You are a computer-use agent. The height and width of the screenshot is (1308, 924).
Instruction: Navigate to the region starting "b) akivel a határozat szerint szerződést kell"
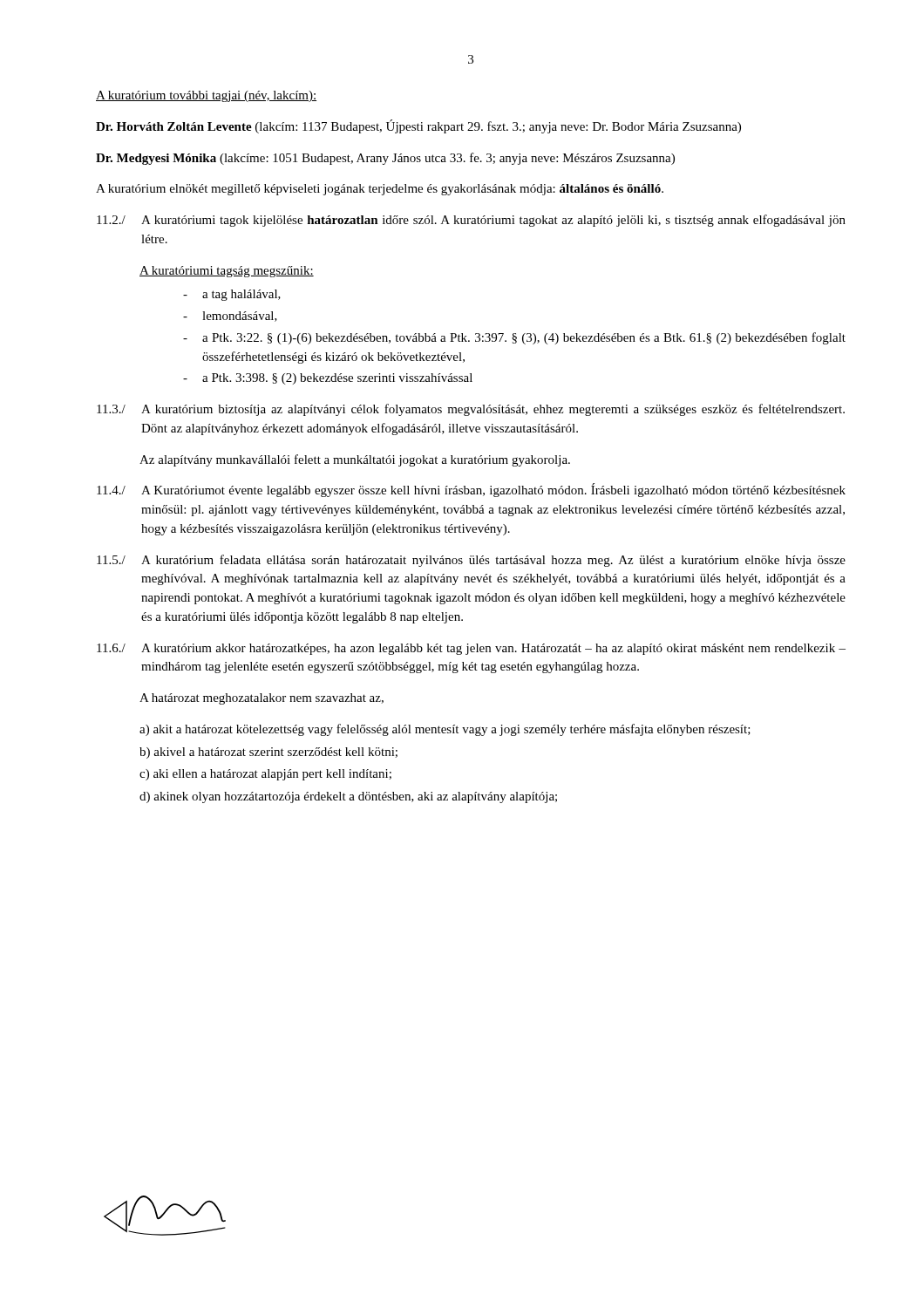tap(269, 751)
